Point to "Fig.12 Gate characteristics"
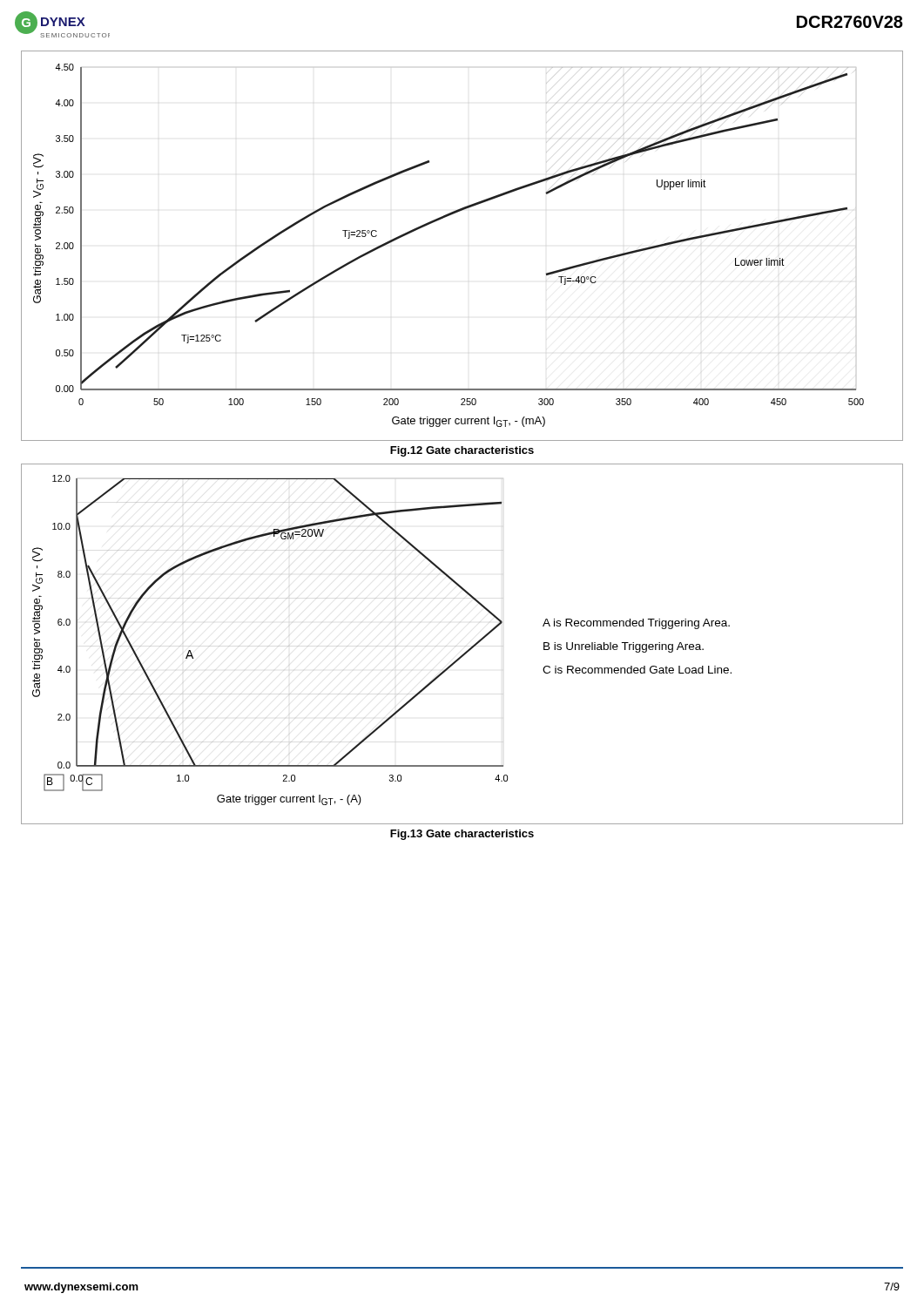The height and width of the screenshot is (1307, 924). click(462, 450)
